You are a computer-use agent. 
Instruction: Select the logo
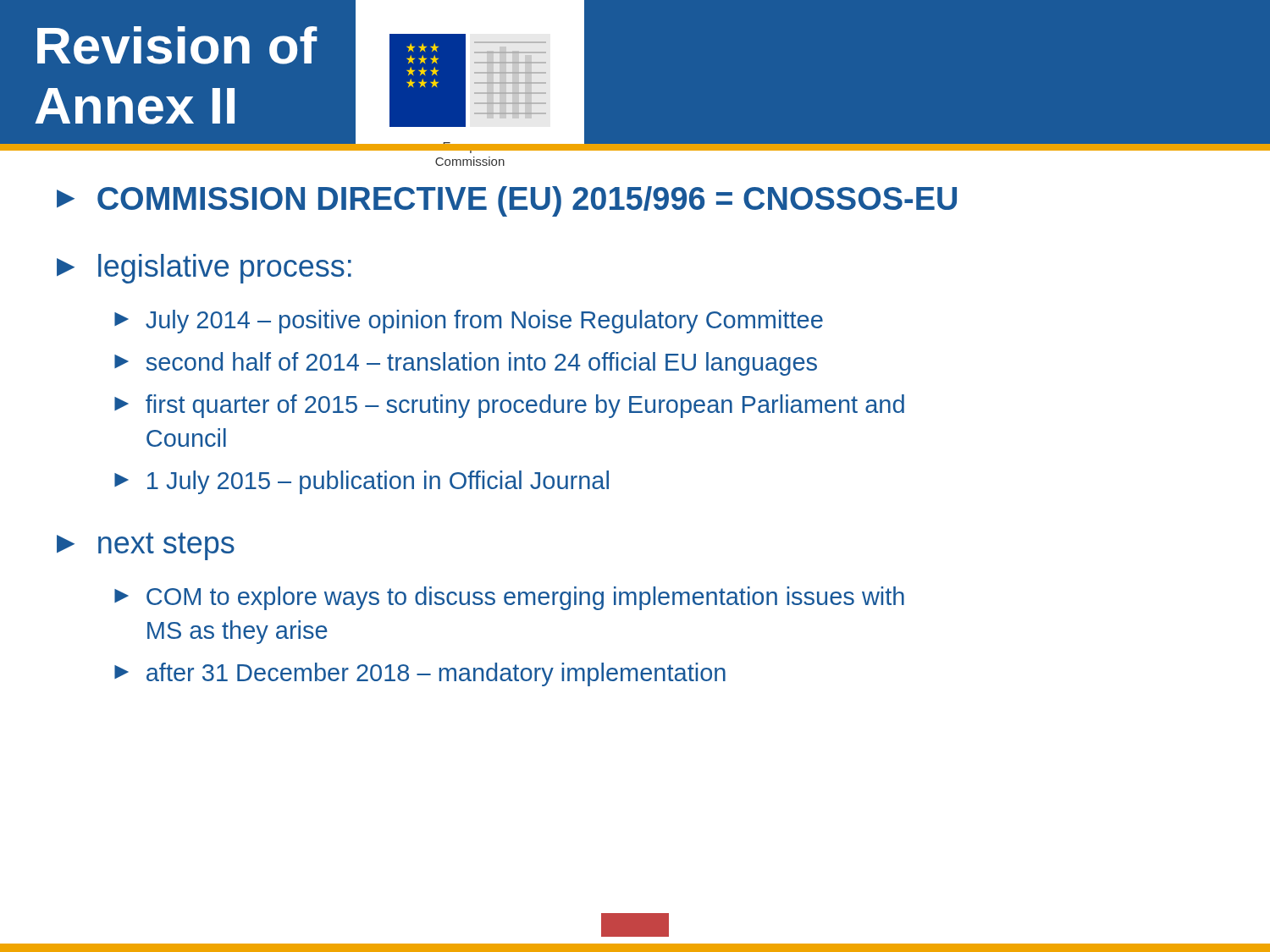tap(470, 89)
